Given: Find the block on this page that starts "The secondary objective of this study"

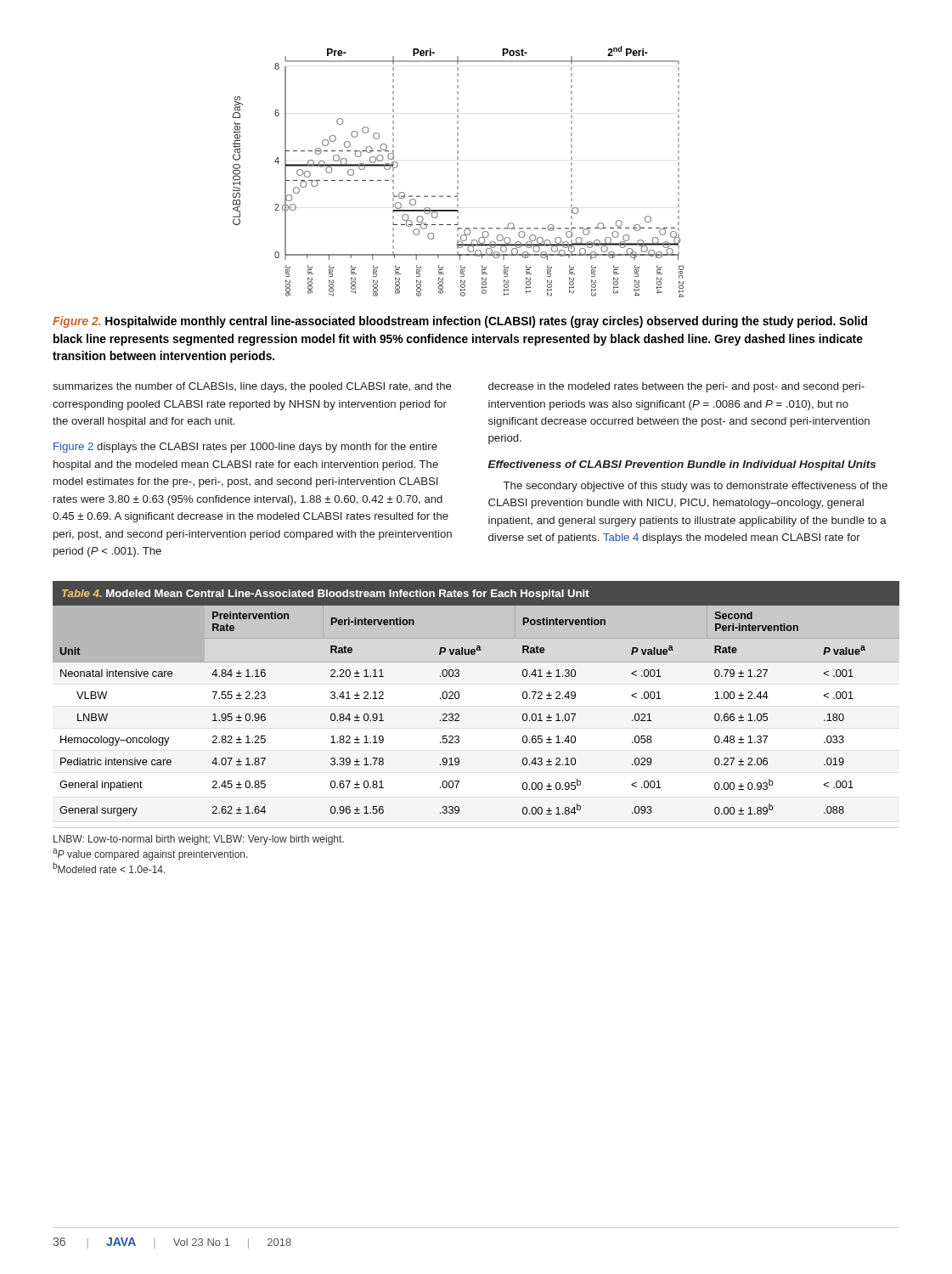Looking at the screenshot, I should pyautogui.click(x=694, y=512).
